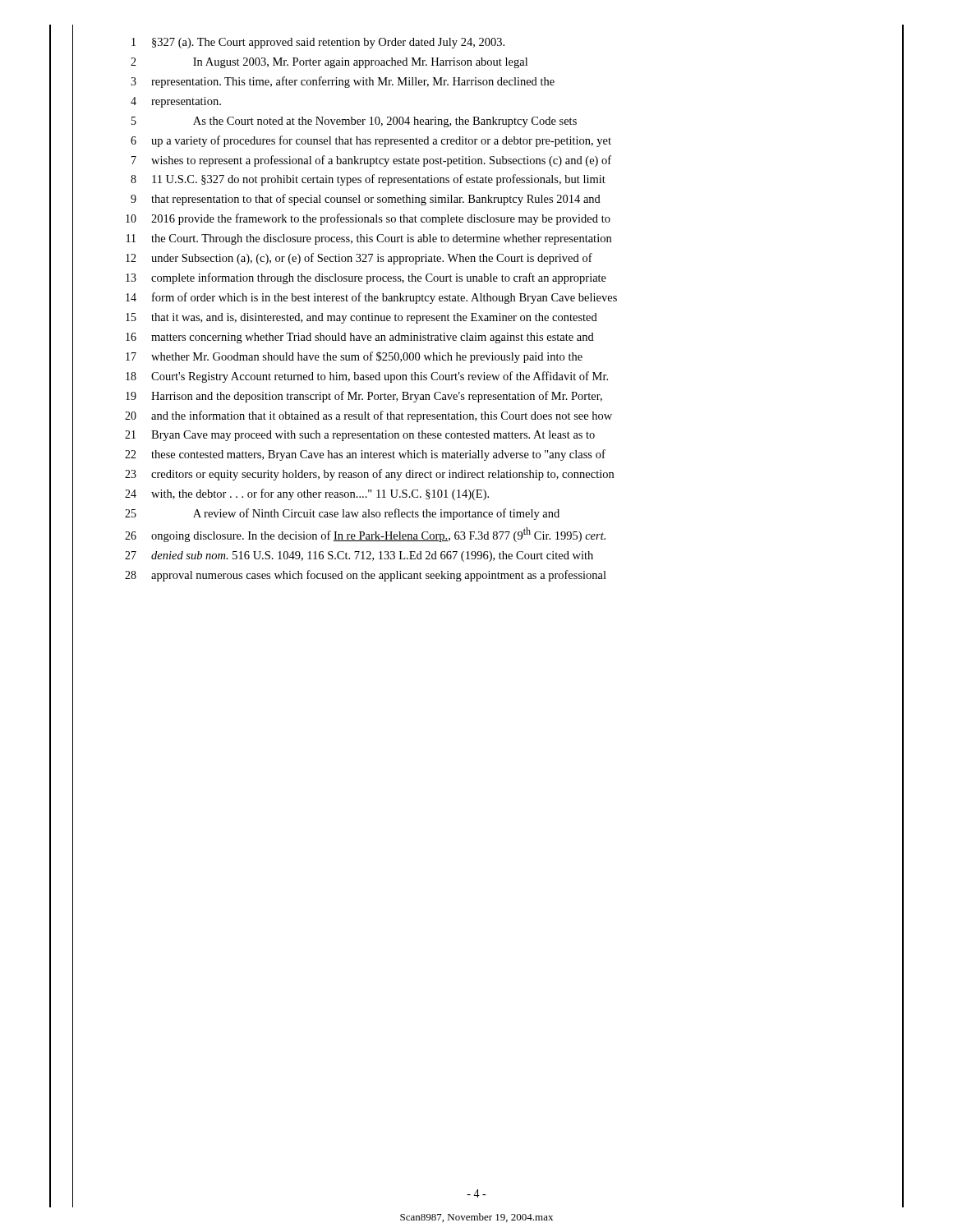Viewport: 953px width, 1232px height.
Task: Select the text block with the text "27 denied sub nom. 516"
Action: click(x=489, y=556)
